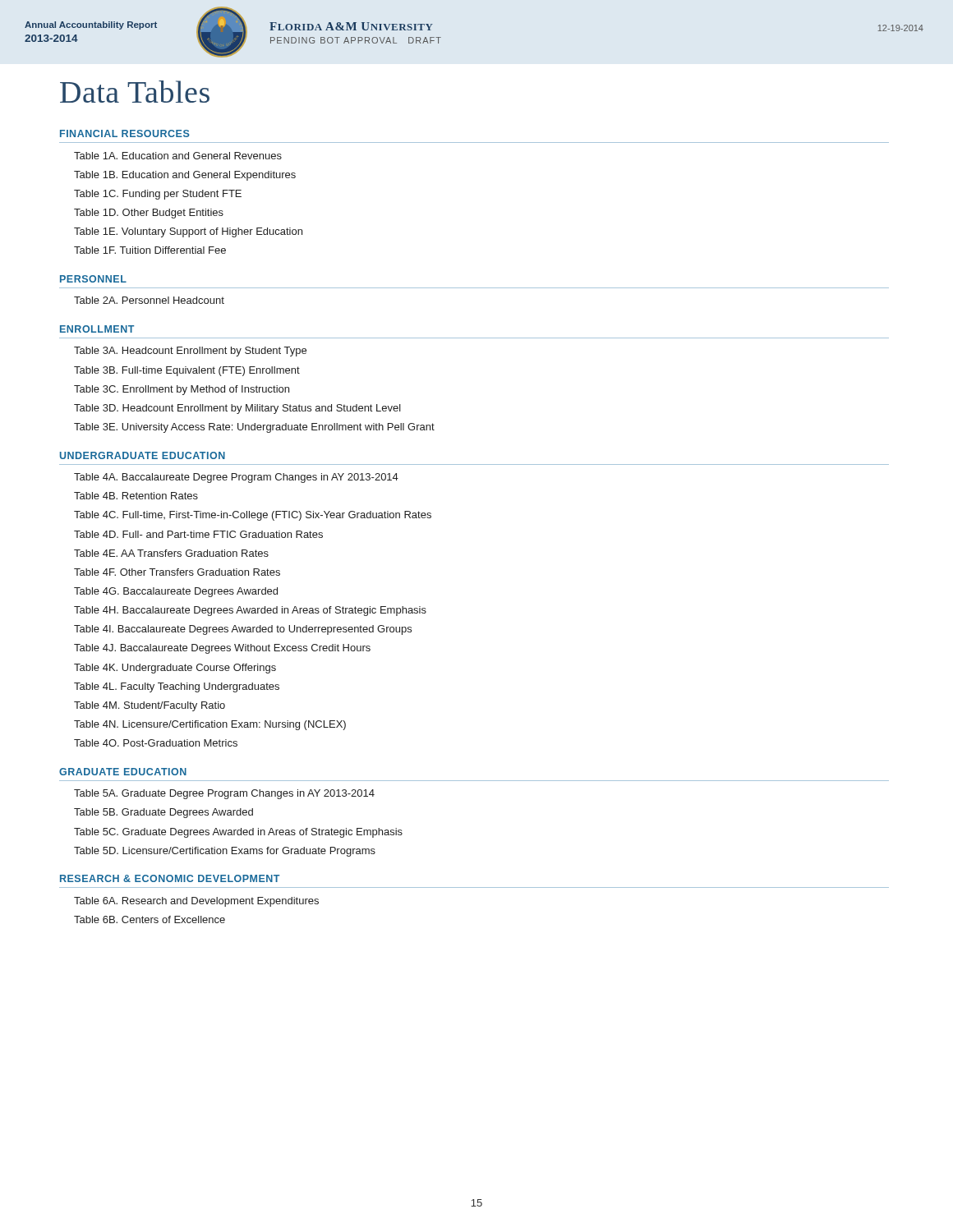Point to "Table 4G. Baccalaureate Degrees Awarded"
This screenshot has height=1232, width=953.
click(x=176, y=591)
